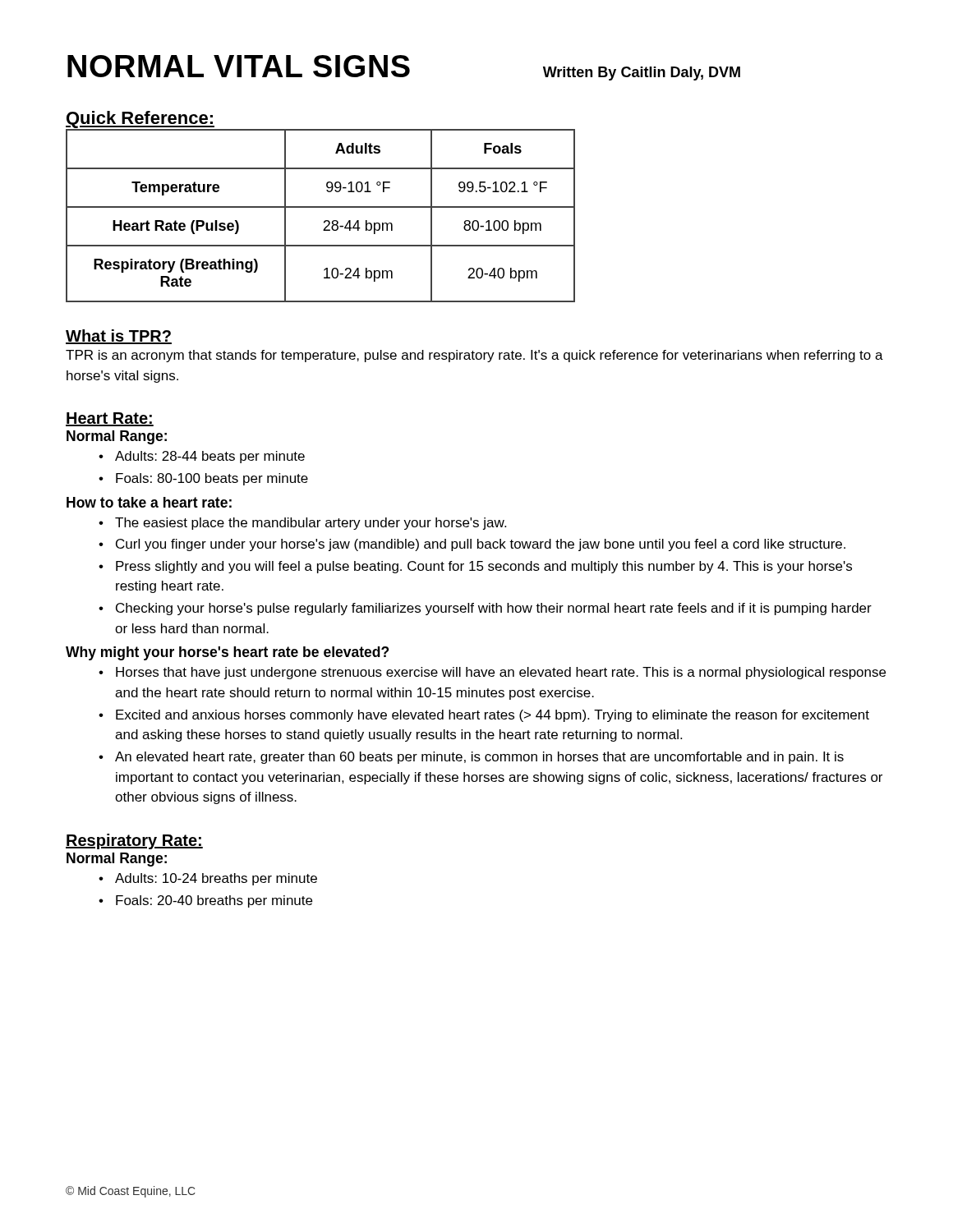953x1232 pixels.
Task: Click on the table containing "99-101 °F"
Action: tap(476, 216)
